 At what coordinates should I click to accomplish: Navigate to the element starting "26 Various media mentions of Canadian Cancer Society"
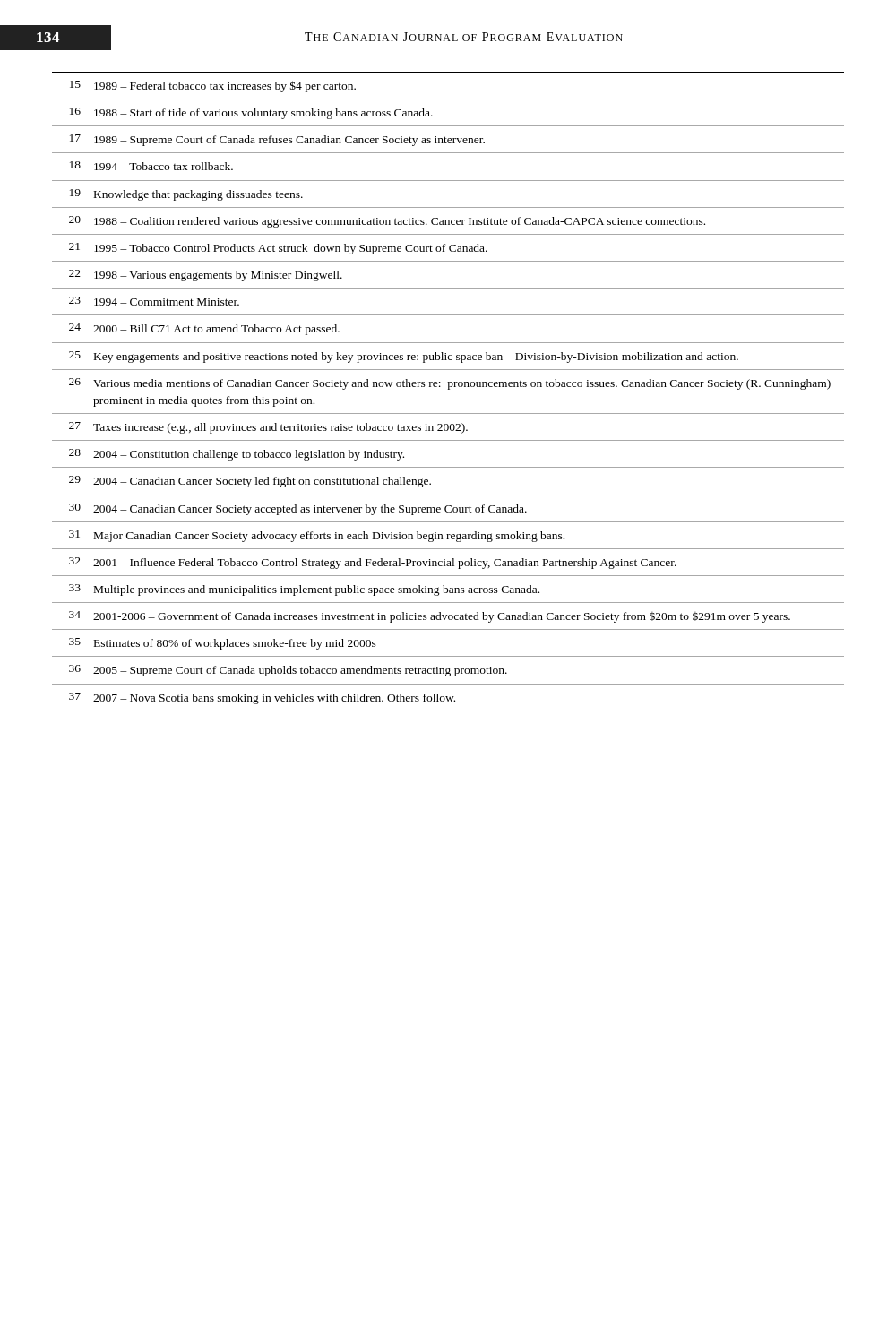coord(448,391)
